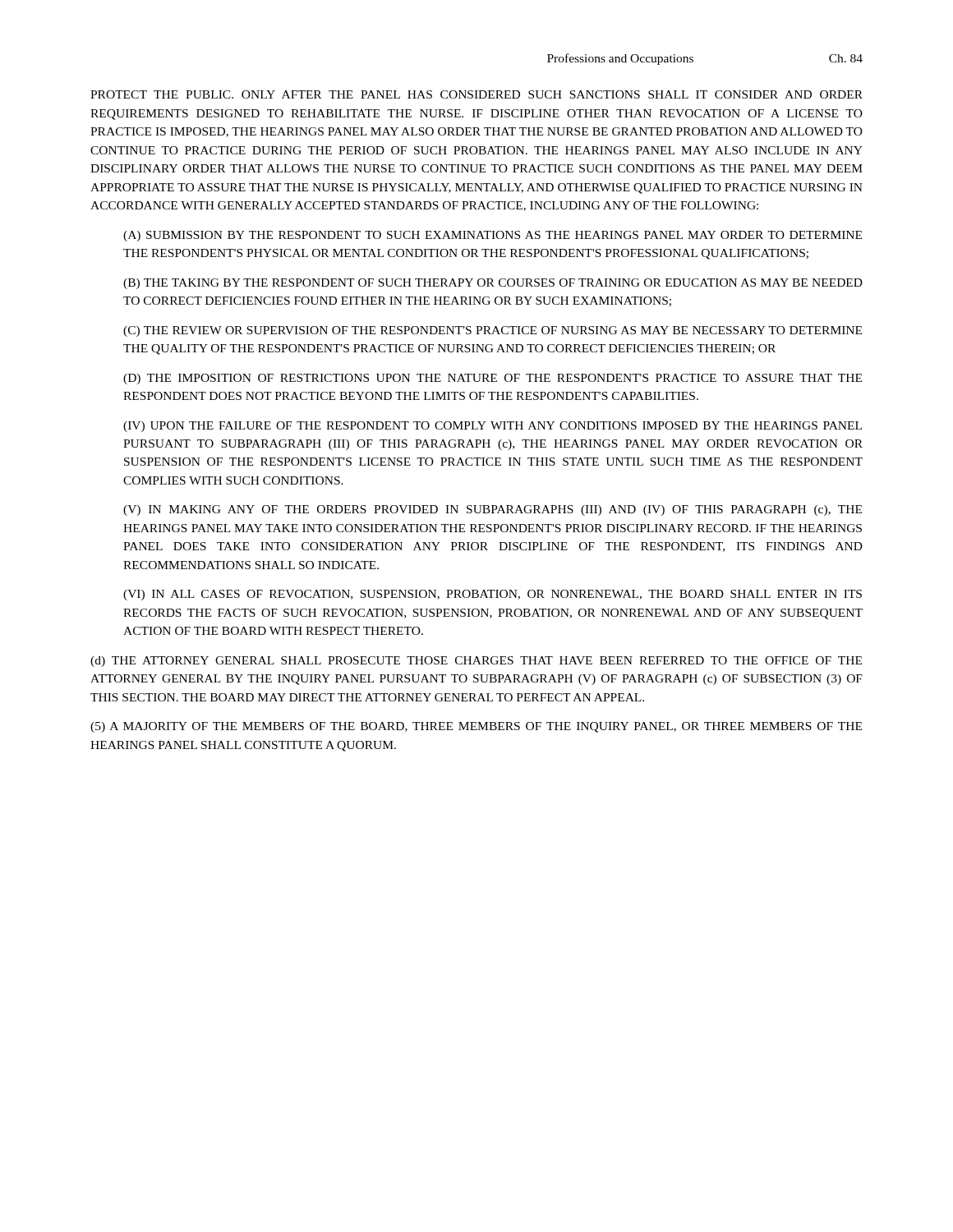Click on the text block that reads "(5) A MAJORITY OF"
Viewport: 953px width, 1232px height.
(476, 736)
